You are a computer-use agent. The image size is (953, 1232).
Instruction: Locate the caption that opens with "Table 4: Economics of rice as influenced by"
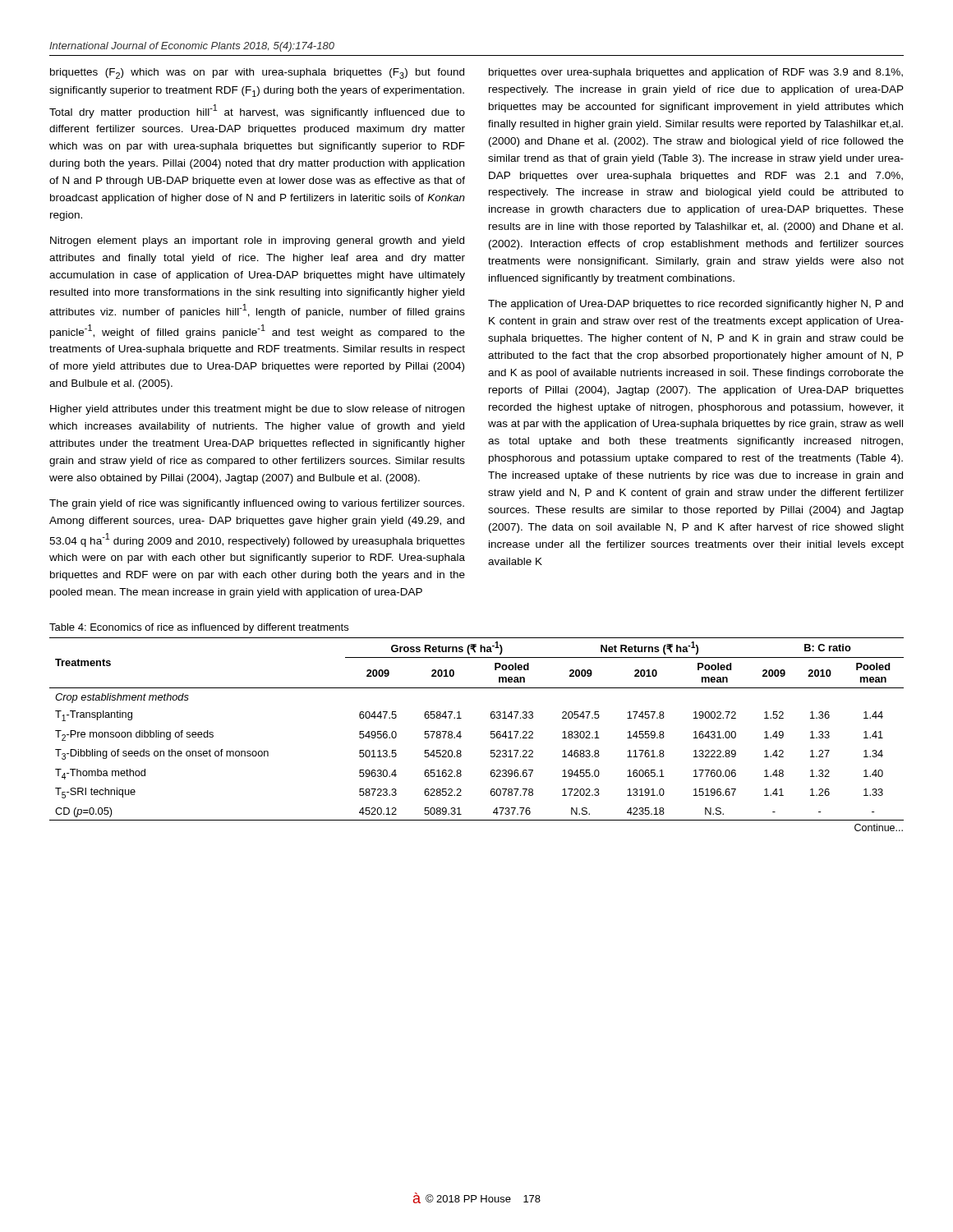[x=199, y=627]
